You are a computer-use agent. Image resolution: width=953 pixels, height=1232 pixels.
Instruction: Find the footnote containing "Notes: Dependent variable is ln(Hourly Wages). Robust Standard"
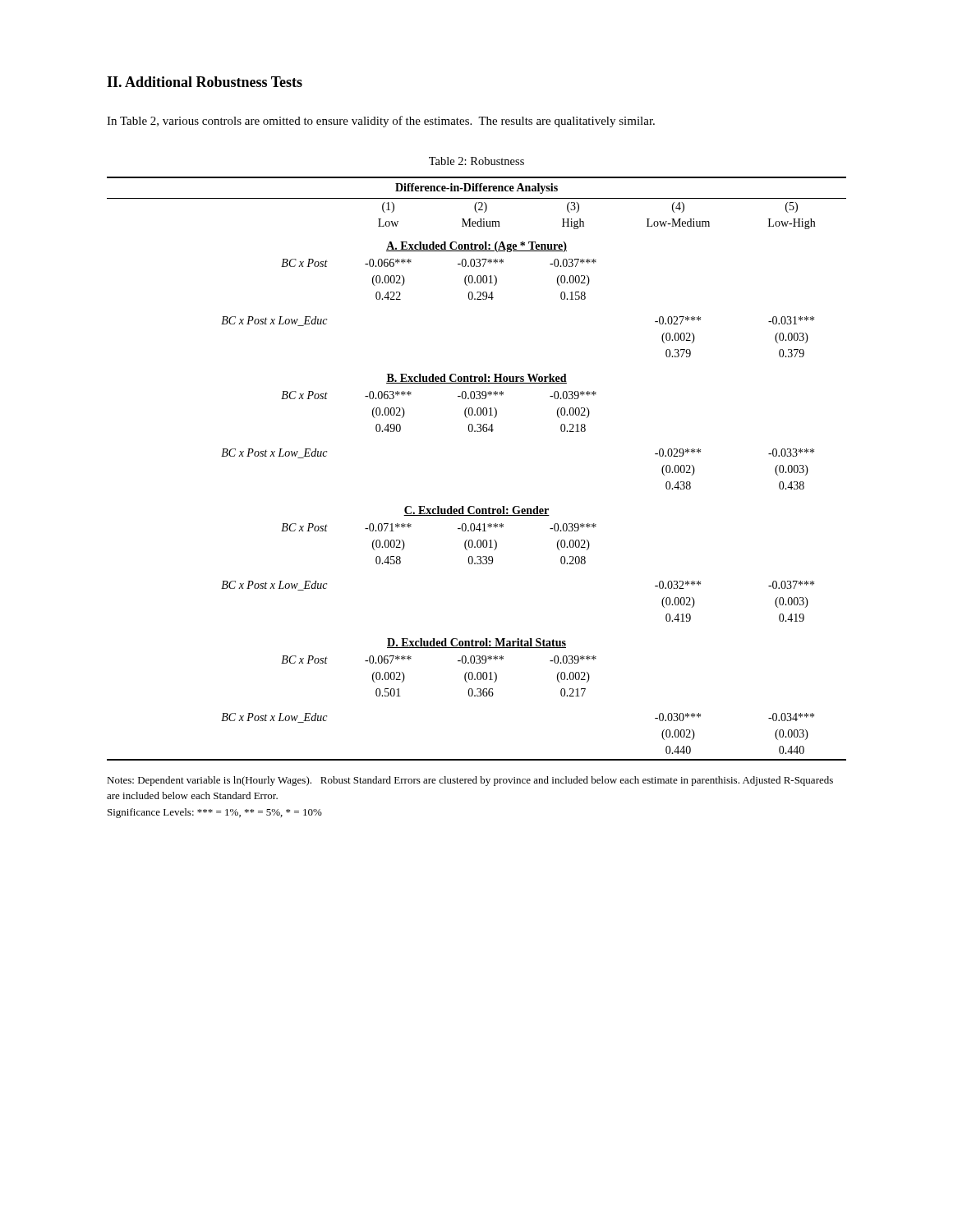(x=470, y=781)
